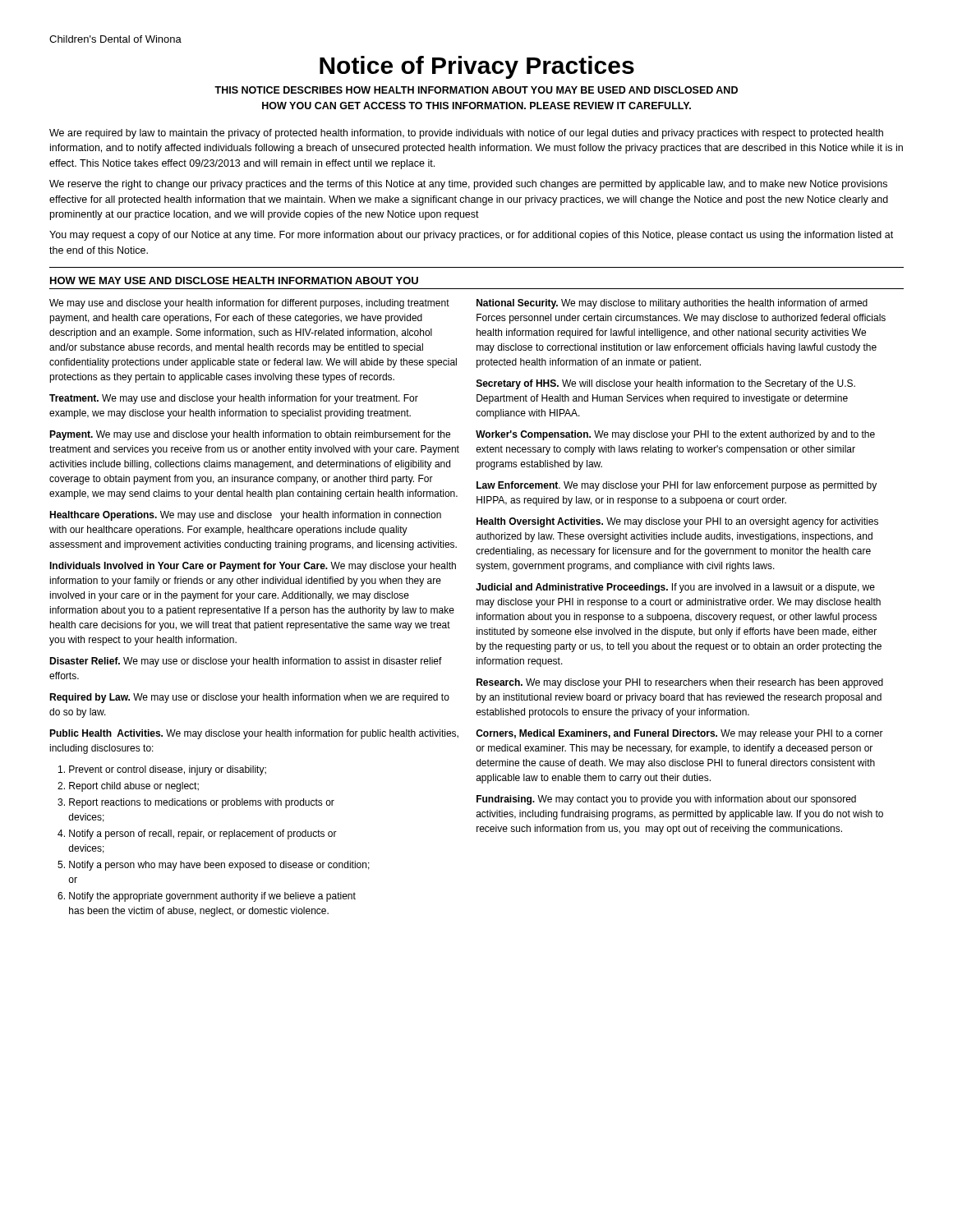Image resolution: width=953 pixels, height=1232 pixels.
Task: Click where it says "Notice of Privacy Practices"
Action: tap(476, 65)
